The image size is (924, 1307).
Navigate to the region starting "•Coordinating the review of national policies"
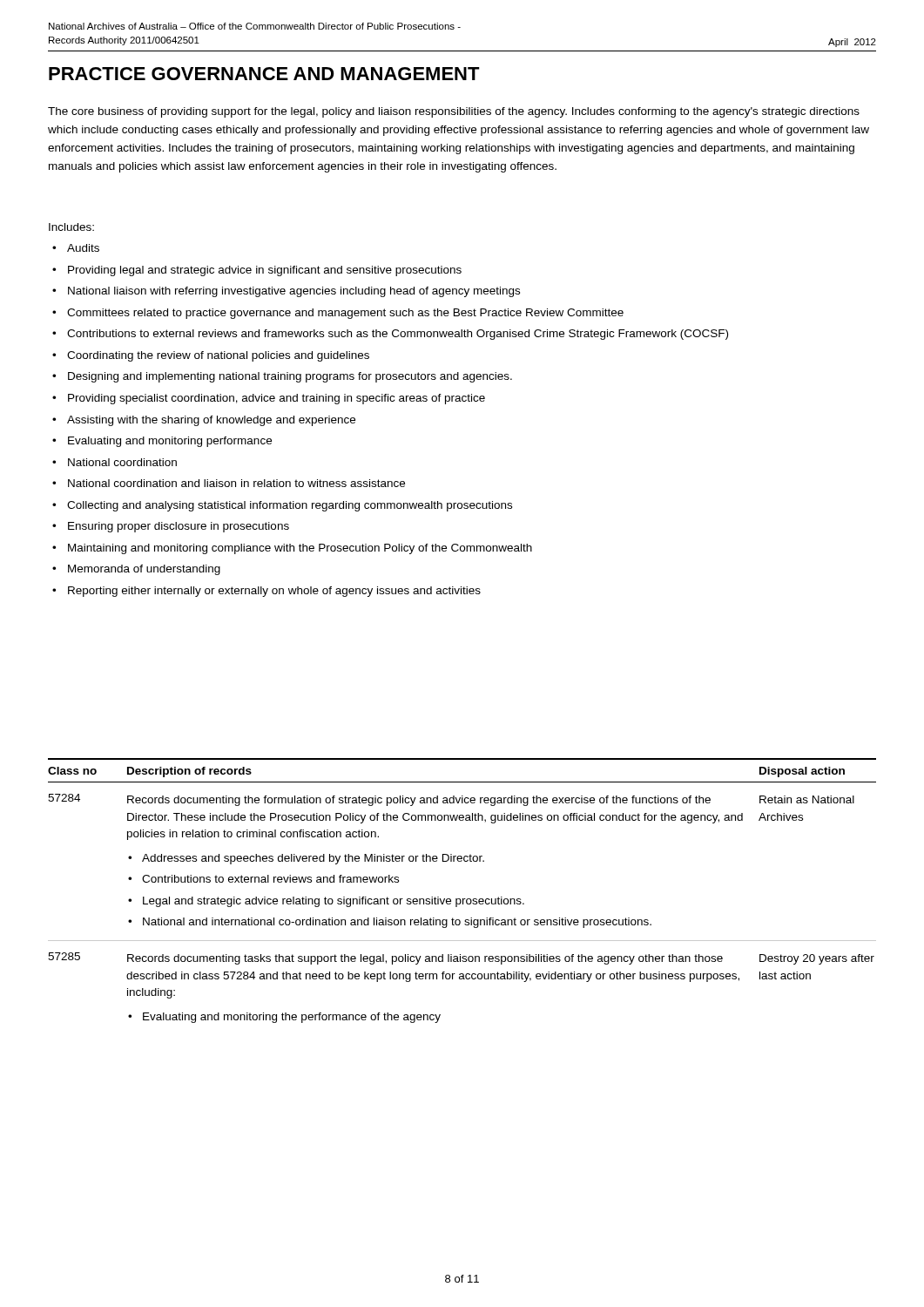point(211,355)
